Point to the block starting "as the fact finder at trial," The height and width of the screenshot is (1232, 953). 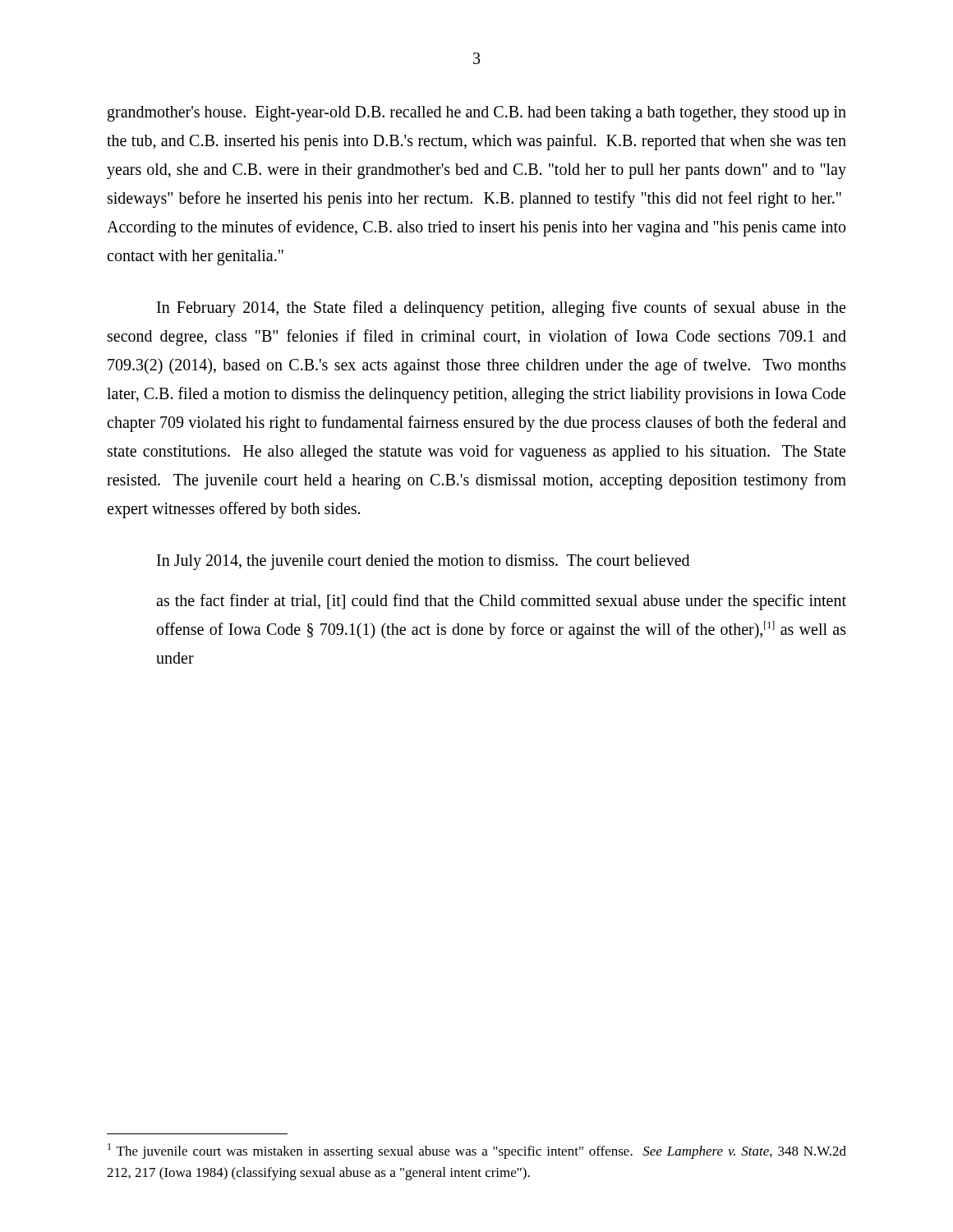click(501, 629)
